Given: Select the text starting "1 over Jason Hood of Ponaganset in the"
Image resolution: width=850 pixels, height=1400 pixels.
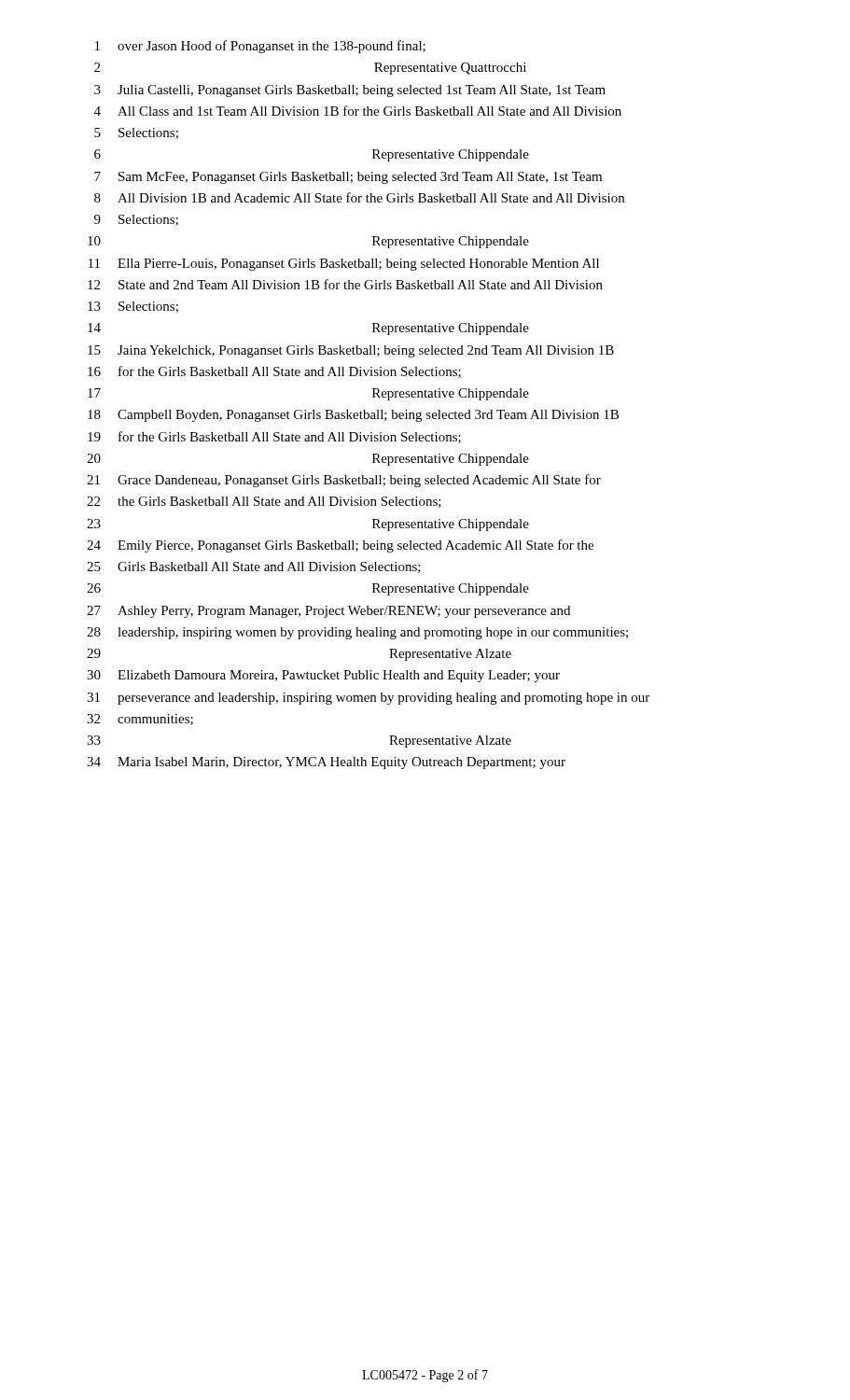Looking at the screenshot, I should click(x=425, y=46).
